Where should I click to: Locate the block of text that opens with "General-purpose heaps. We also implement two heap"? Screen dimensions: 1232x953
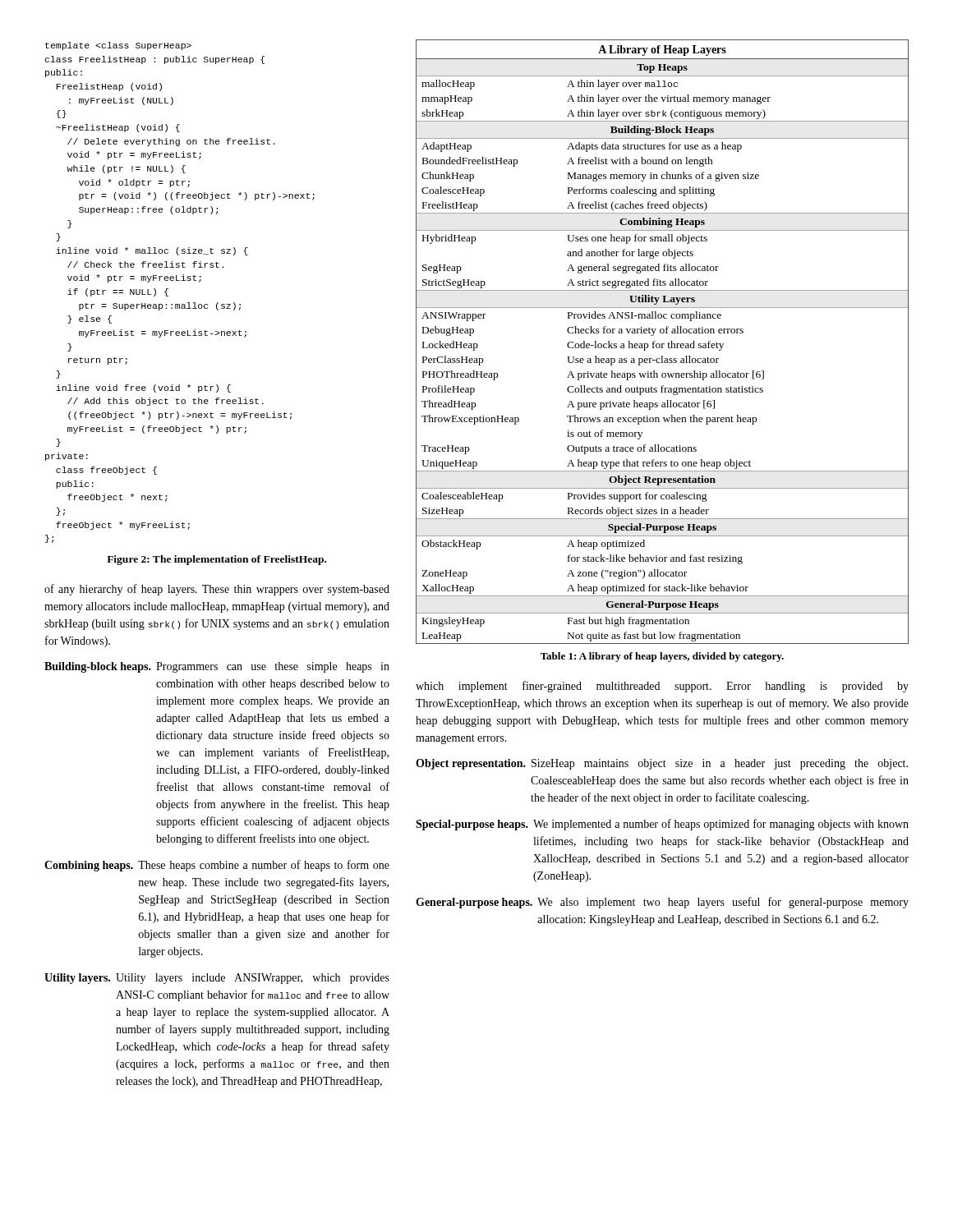click(662, 911)
